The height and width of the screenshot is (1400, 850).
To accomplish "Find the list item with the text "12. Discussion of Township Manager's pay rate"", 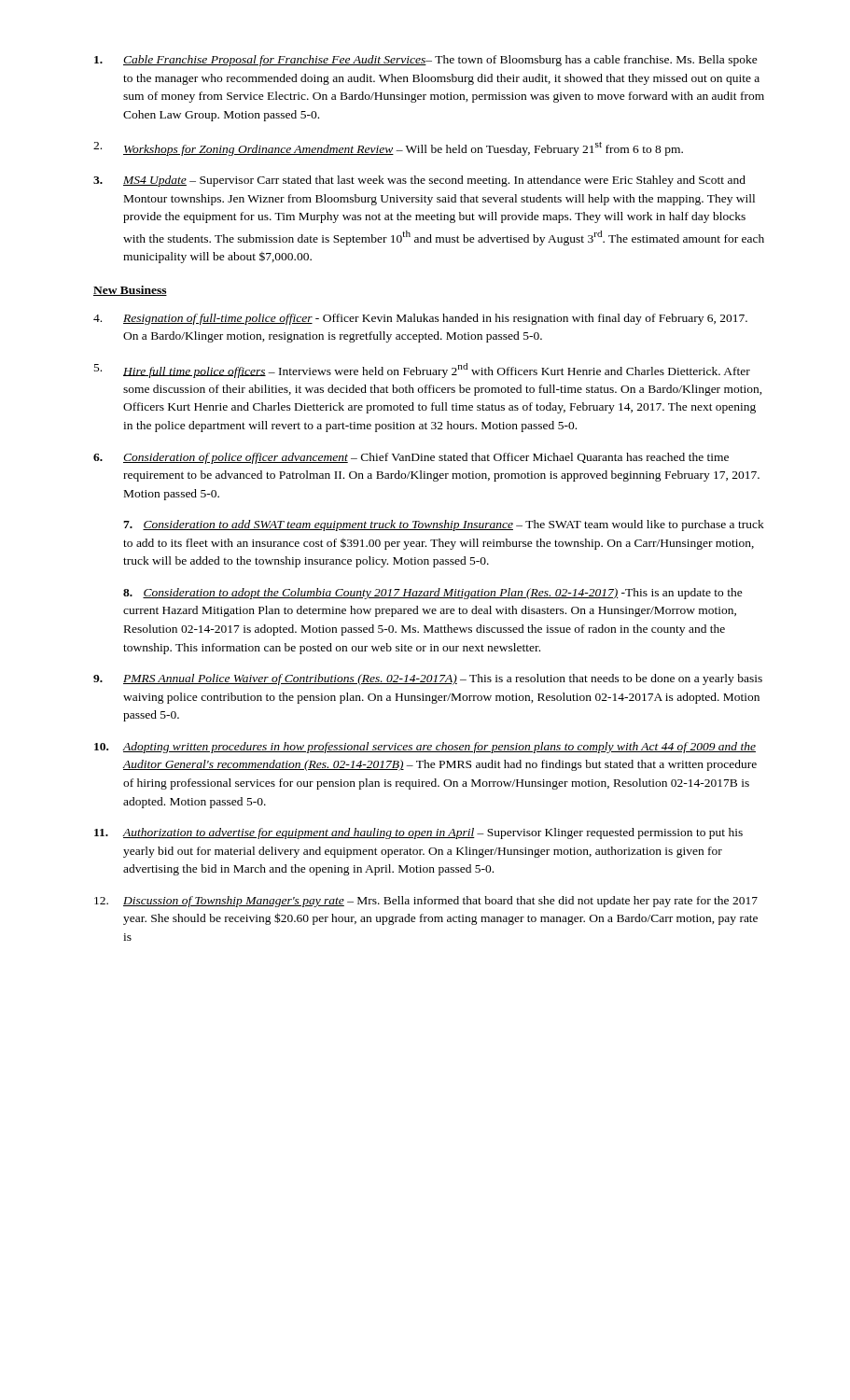I will pyautogui.click(x=430, y=918).
